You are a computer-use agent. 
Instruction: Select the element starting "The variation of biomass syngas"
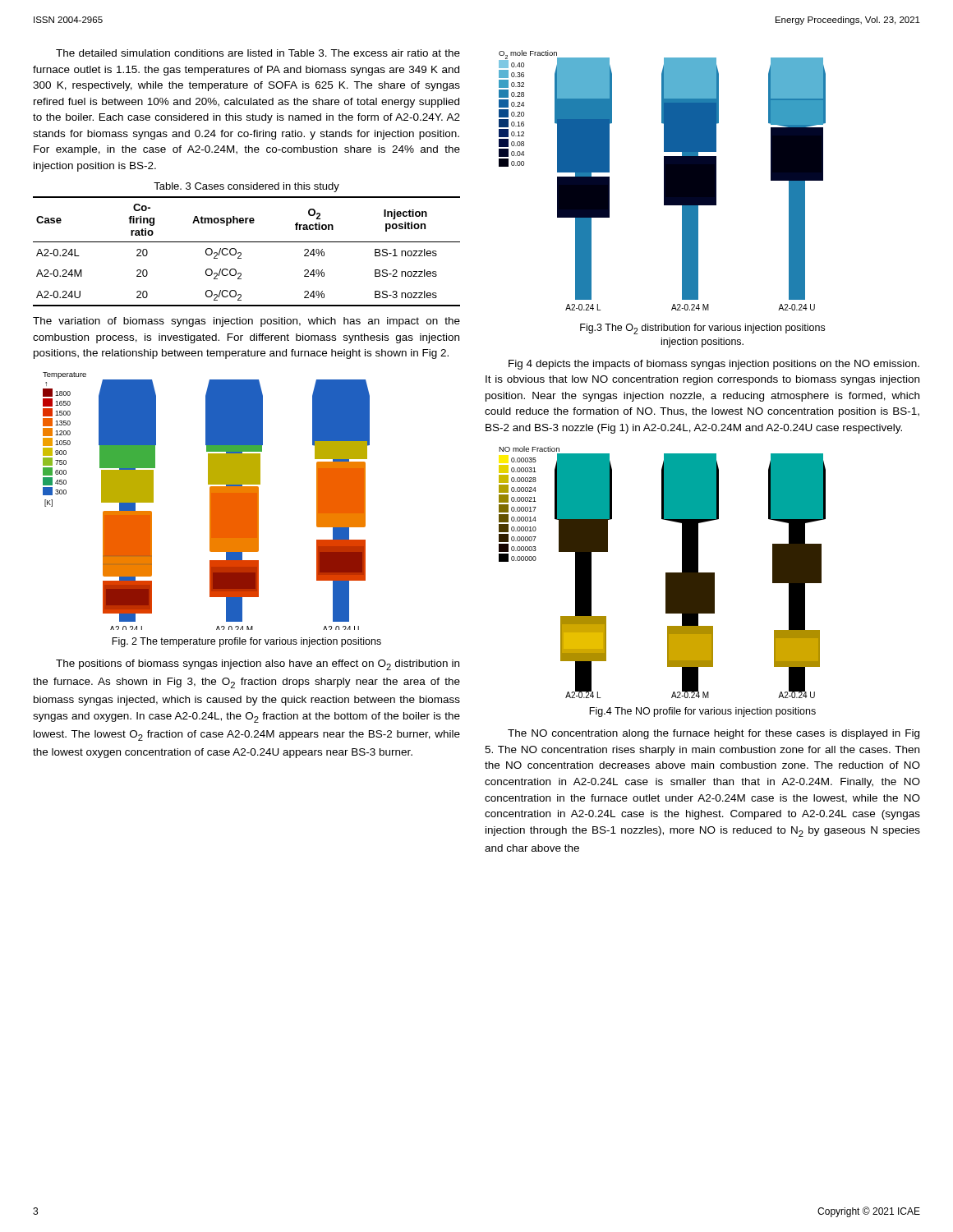[x=246, y=337]
